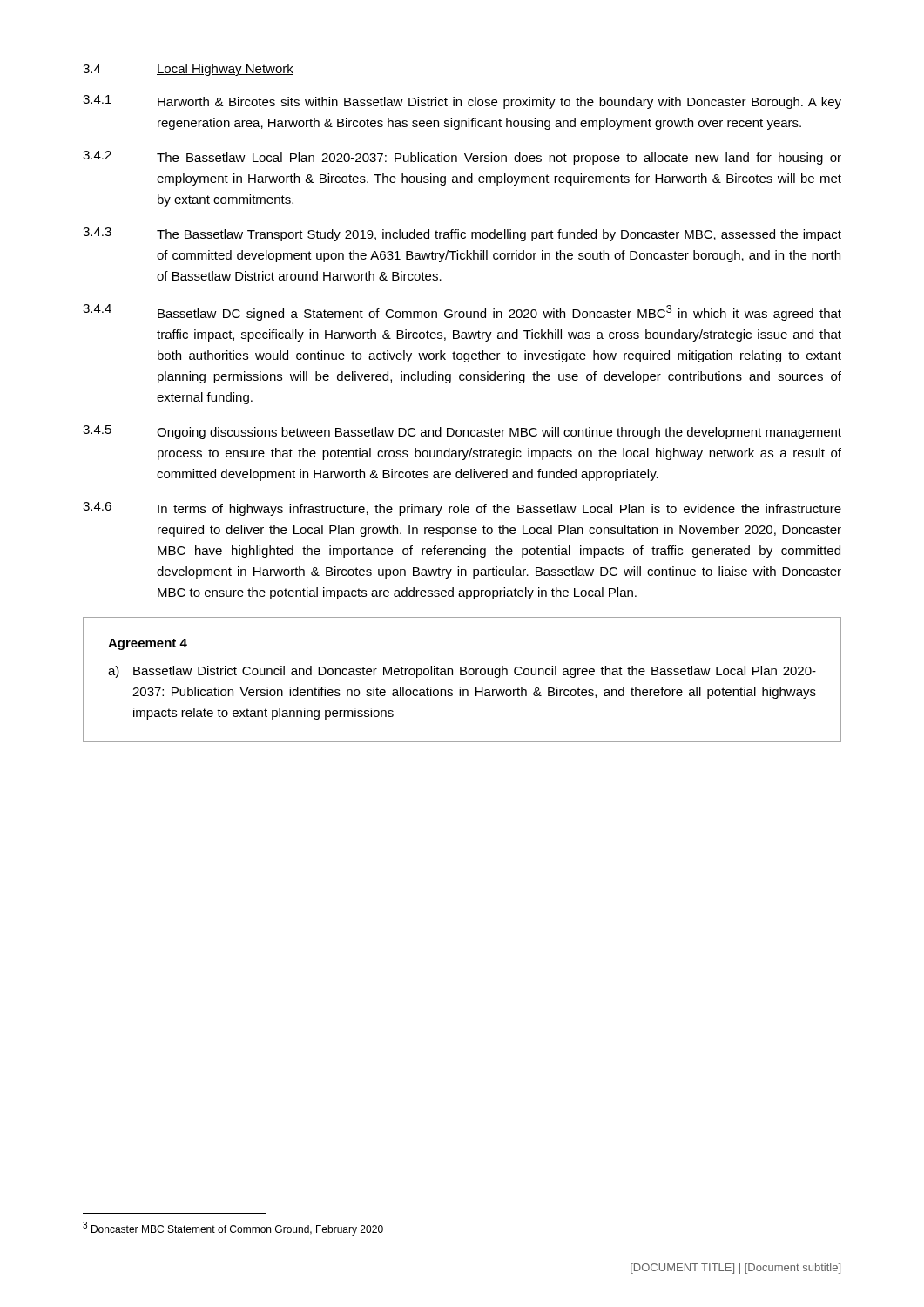Viewport: 924px width, 1307px height.
Task: Locate the text block containing "4.1 Harworth & Bircotes sits within"
Action: pos(462,112)
